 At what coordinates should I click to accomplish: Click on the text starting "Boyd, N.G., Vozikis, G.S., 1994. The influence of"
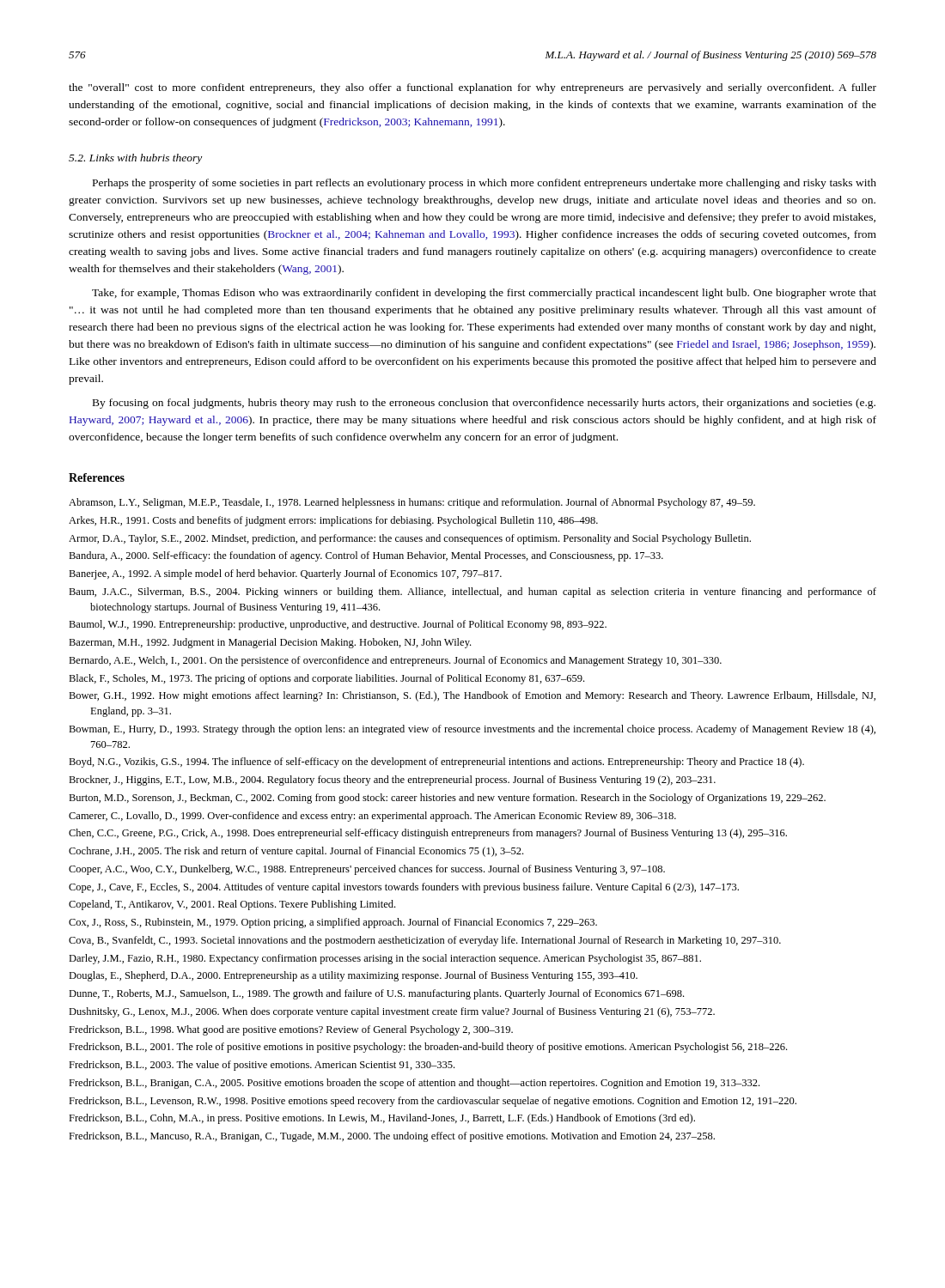tap(437, 762)
